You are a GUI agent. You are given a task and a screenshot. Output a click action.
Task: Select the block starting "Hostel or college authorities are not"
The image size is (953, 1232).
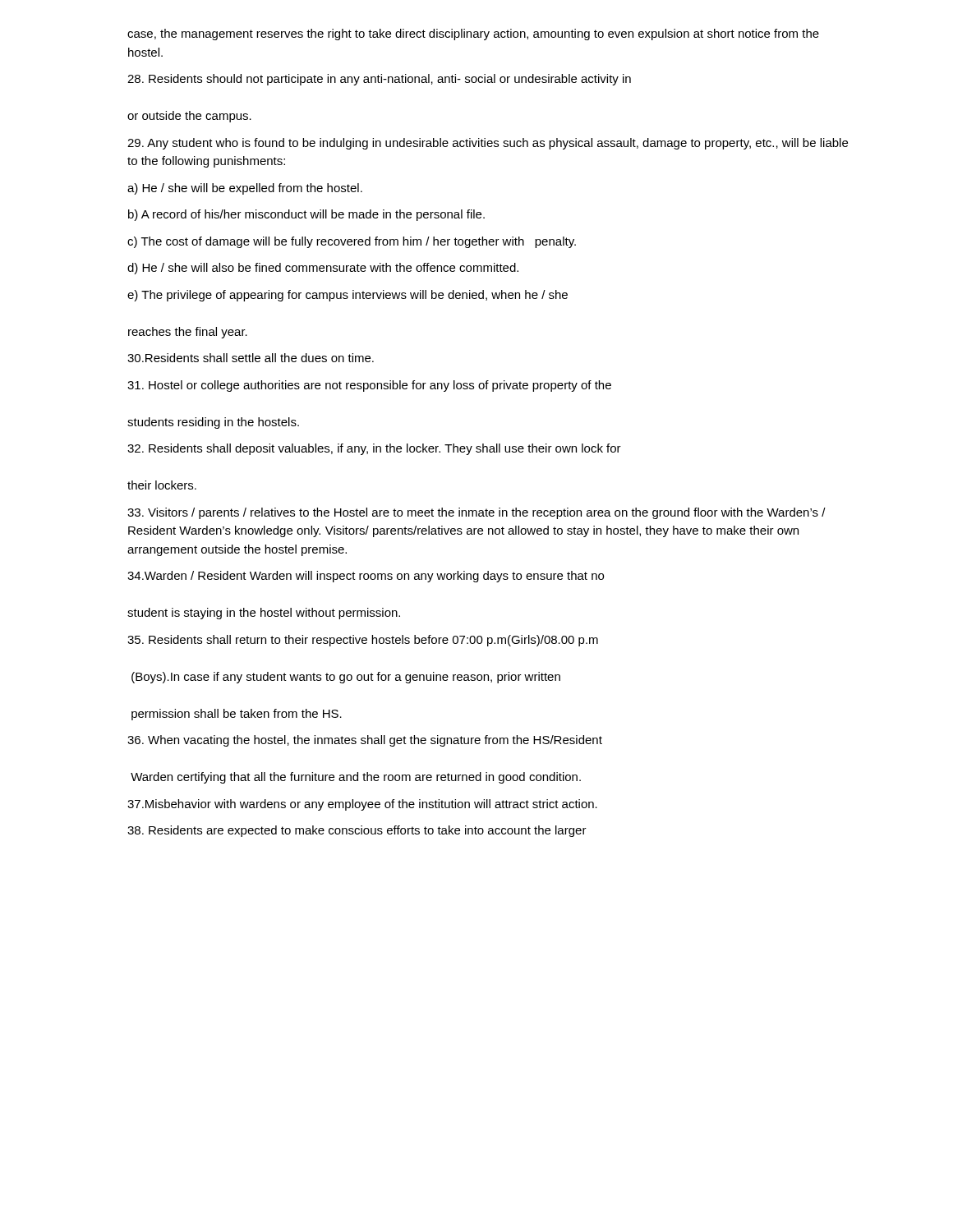(369, 386)
